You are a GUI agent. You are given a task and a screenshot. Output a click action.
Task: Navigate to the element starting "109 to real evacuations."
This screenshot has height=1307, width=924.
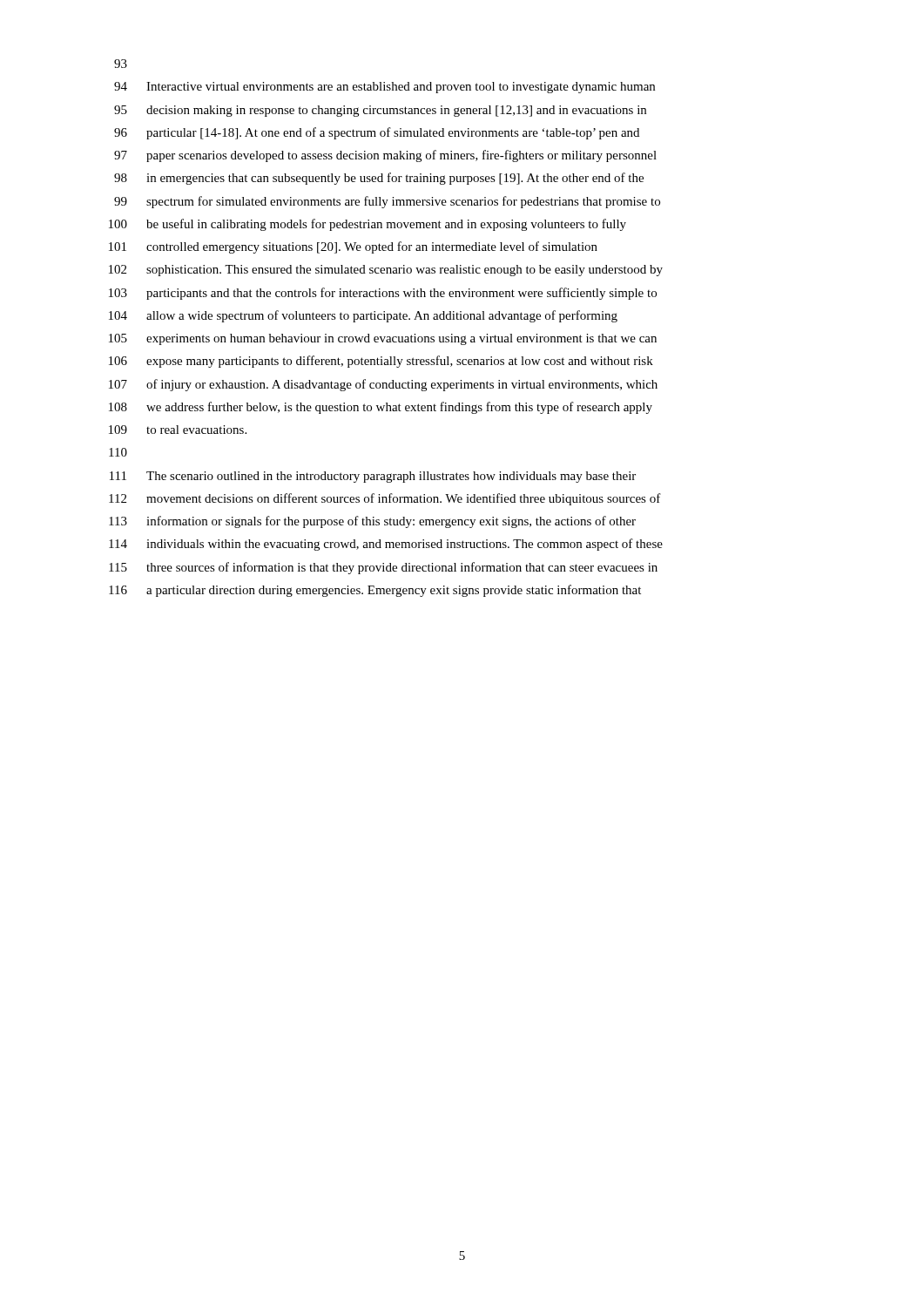pos(171,430)
